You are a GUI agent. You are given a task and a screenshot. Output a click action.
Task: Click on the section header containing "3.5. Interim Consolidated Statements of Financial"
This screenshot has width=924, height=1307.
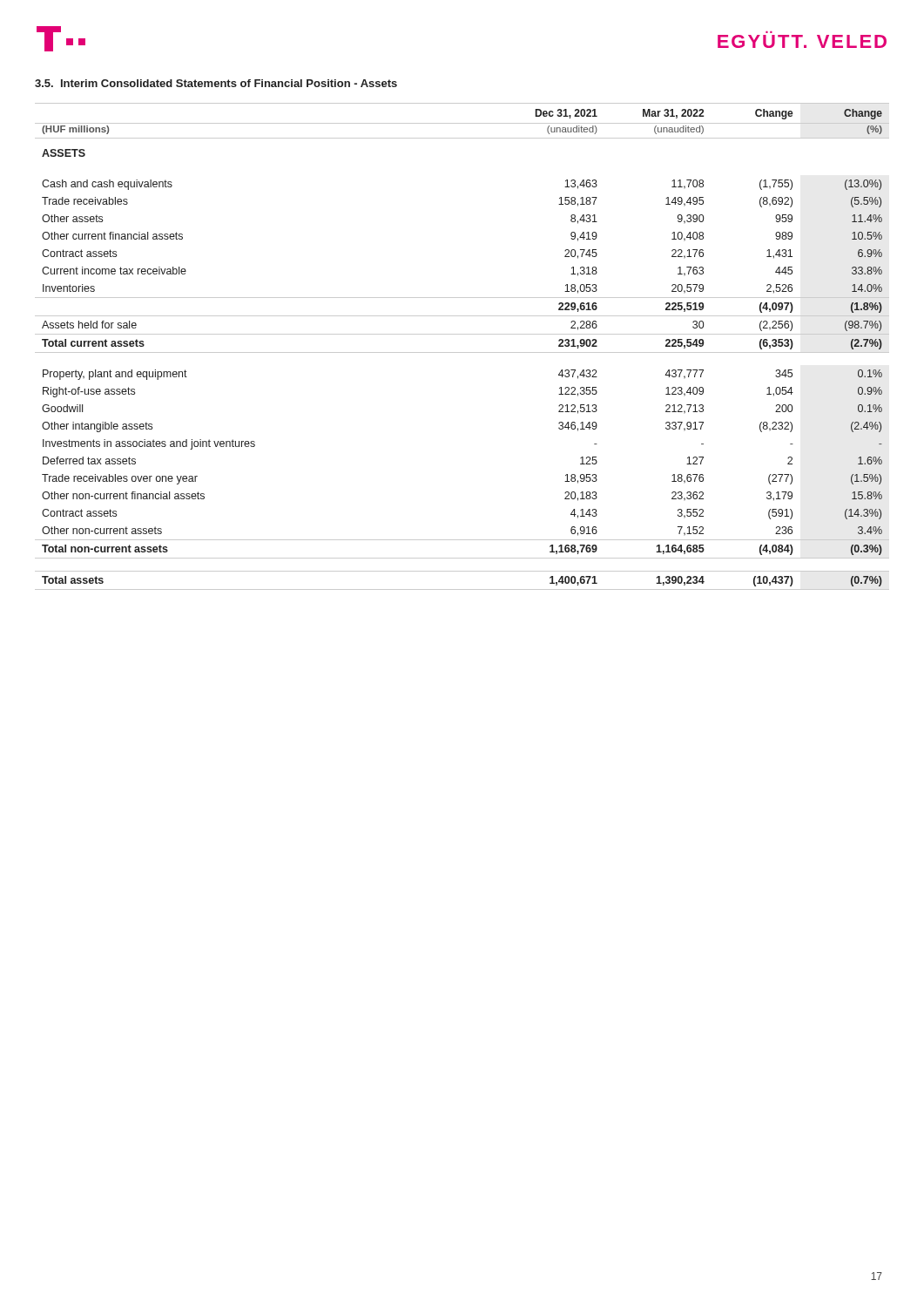[x=216, y=83]
